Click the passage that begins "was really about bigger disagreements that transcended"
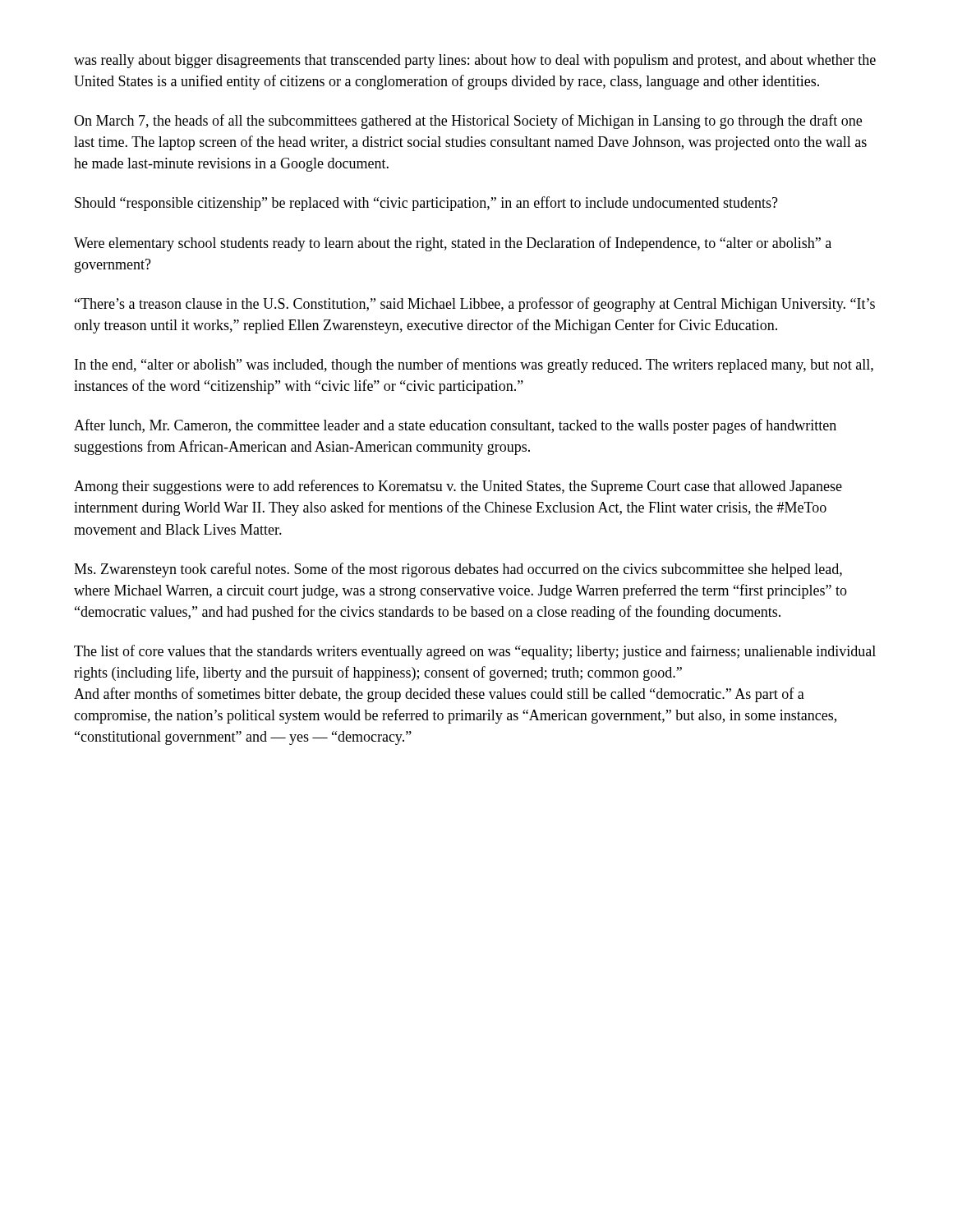This screenshot has height=1232, width=953. click(475, 71)
